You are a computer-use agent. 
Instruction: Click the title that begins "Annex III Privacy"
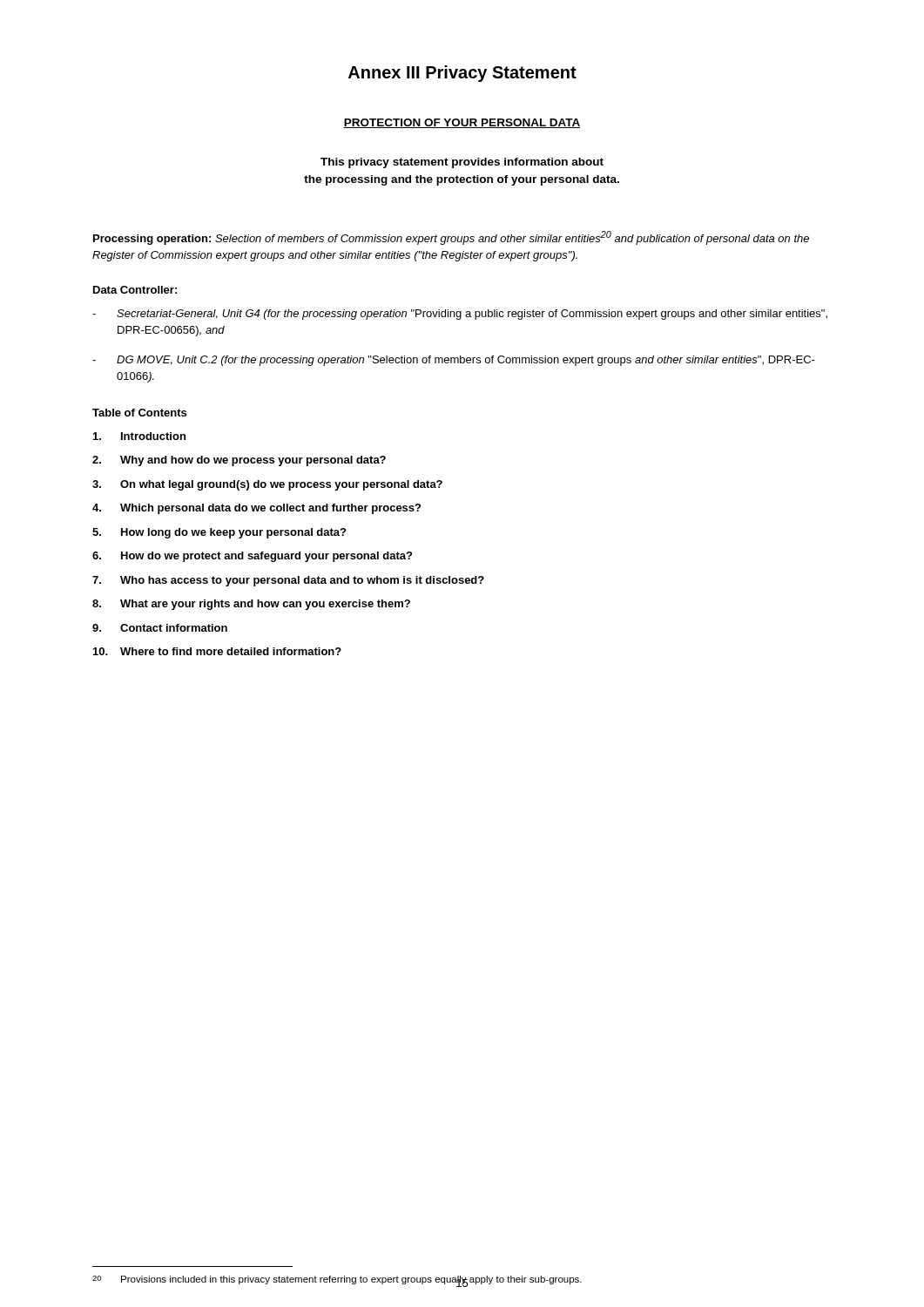[462, 73]
